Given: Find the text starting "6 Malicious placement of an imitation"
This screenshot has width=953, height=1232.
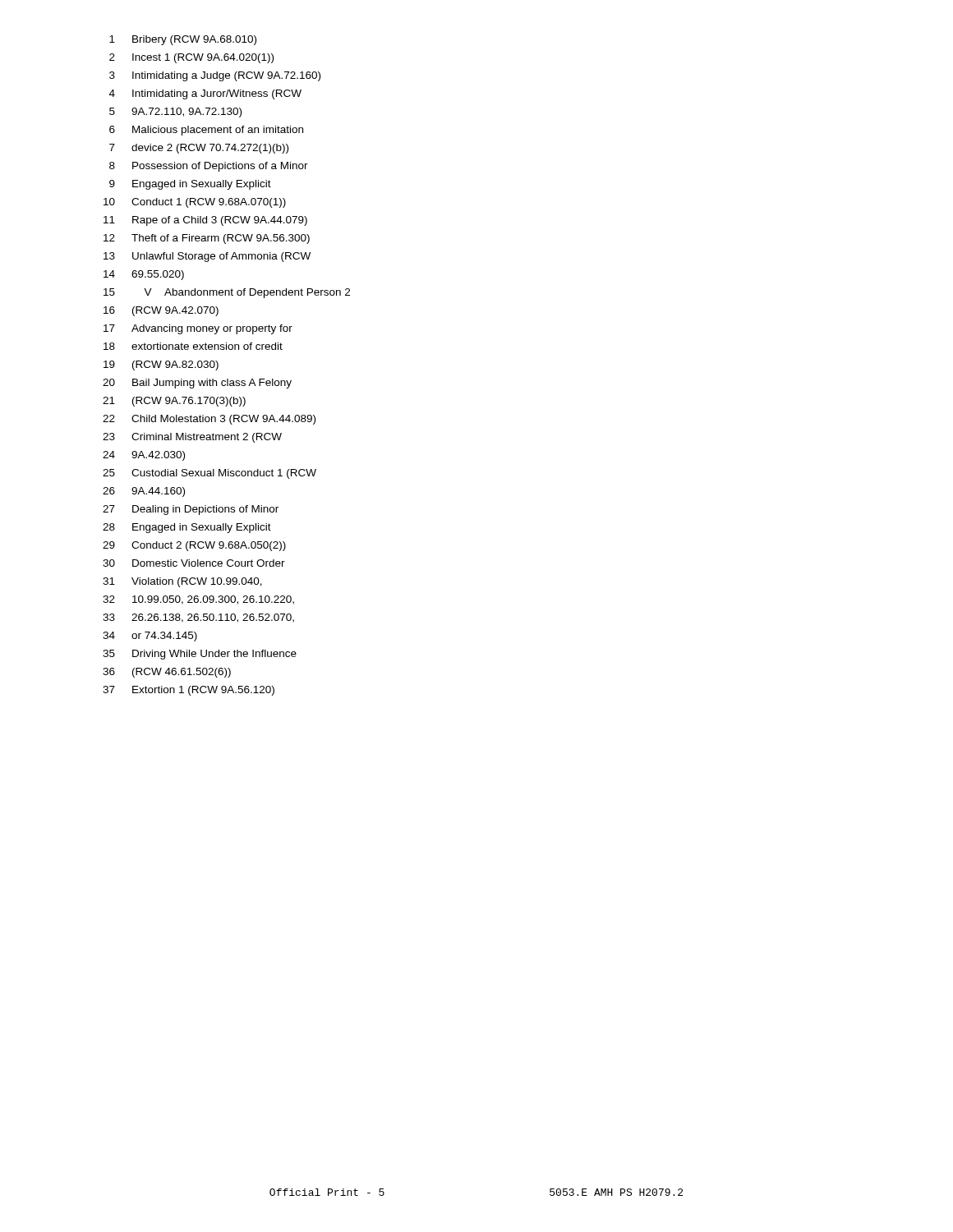Looking at the screenshot, I should click(x=185, y=129).
